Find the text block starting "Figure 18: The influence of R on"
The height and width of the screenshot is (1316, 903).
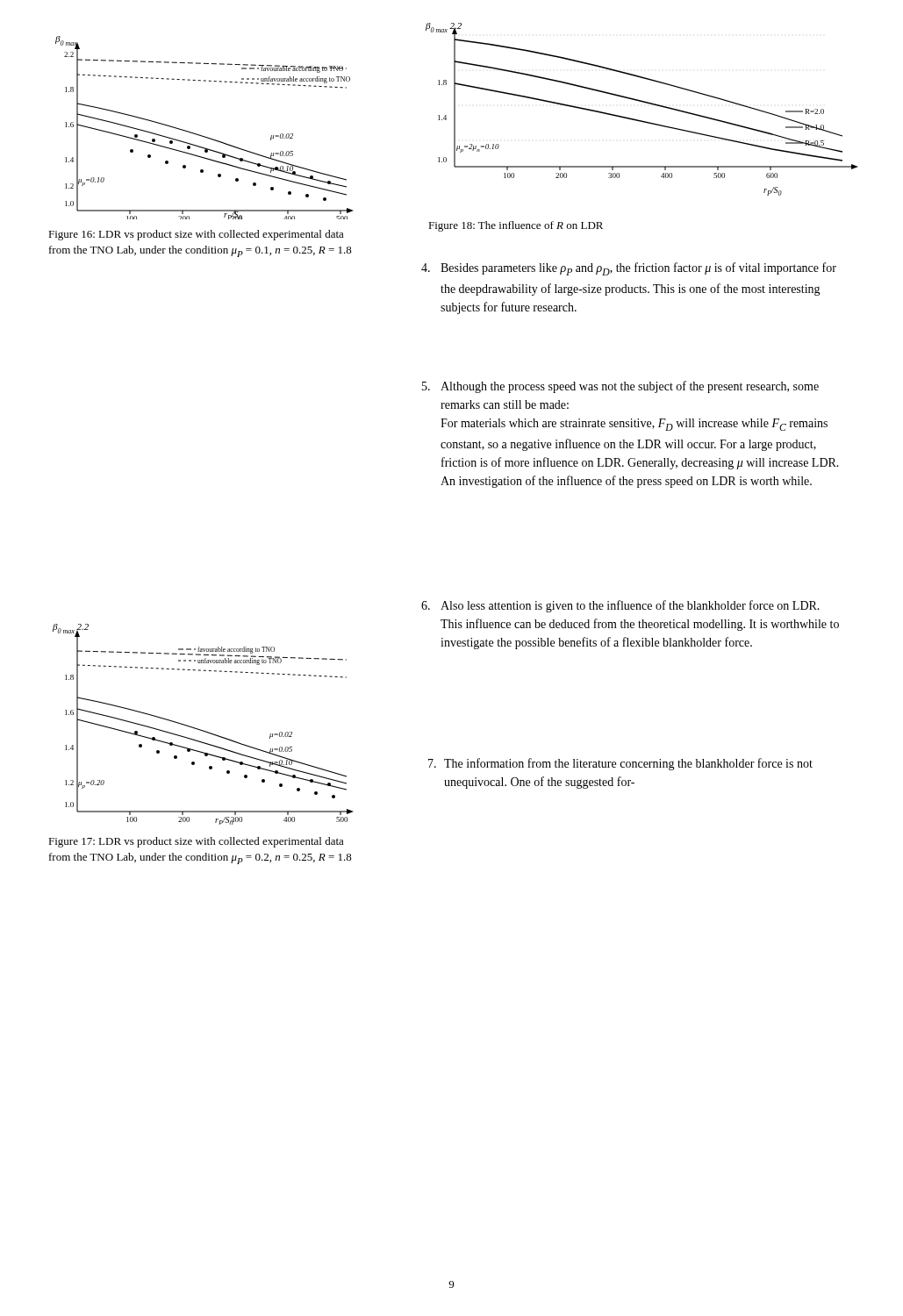pos(516,225)
